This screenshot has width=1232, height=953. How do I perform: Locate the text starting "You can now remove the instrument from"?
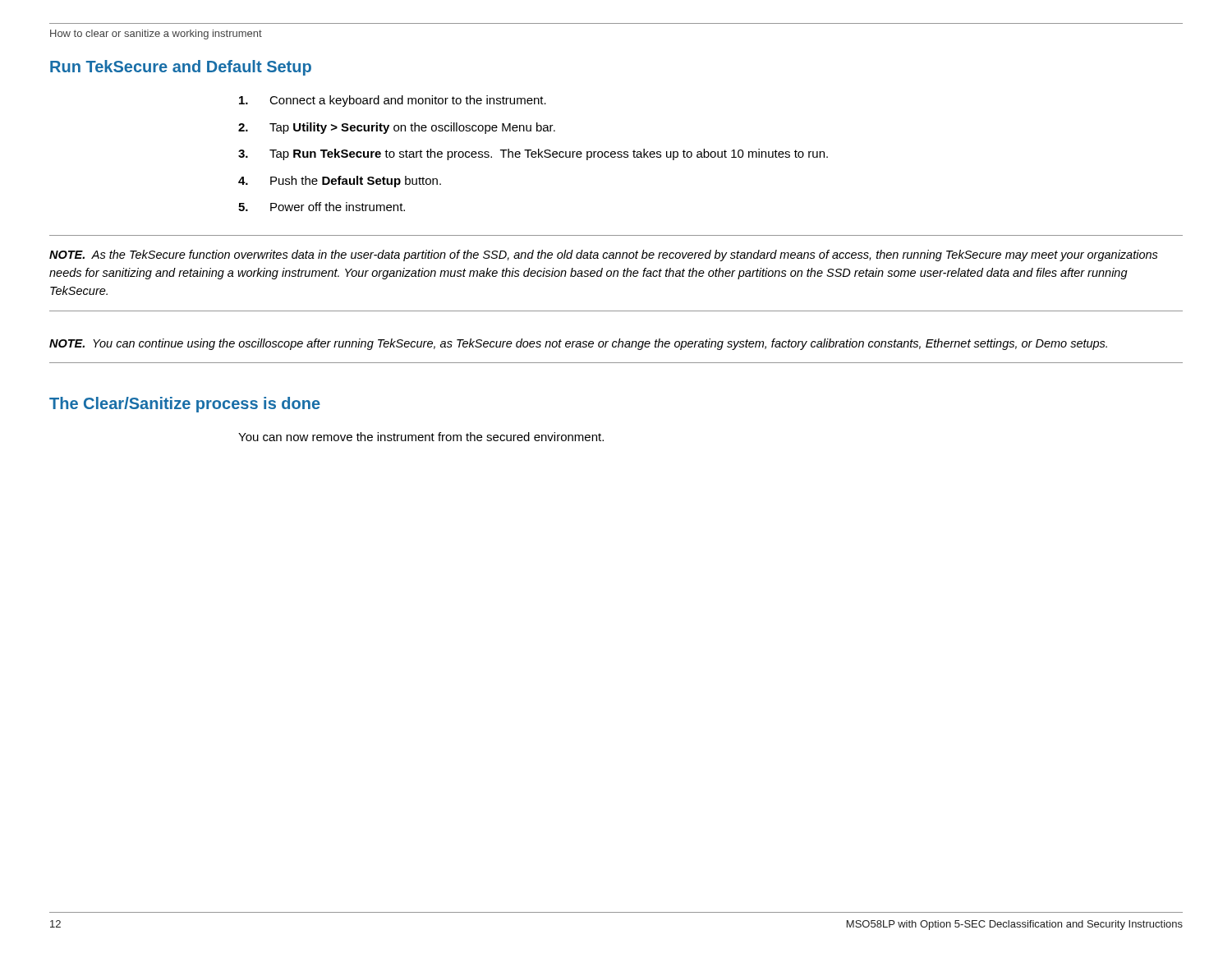[421, 437]
